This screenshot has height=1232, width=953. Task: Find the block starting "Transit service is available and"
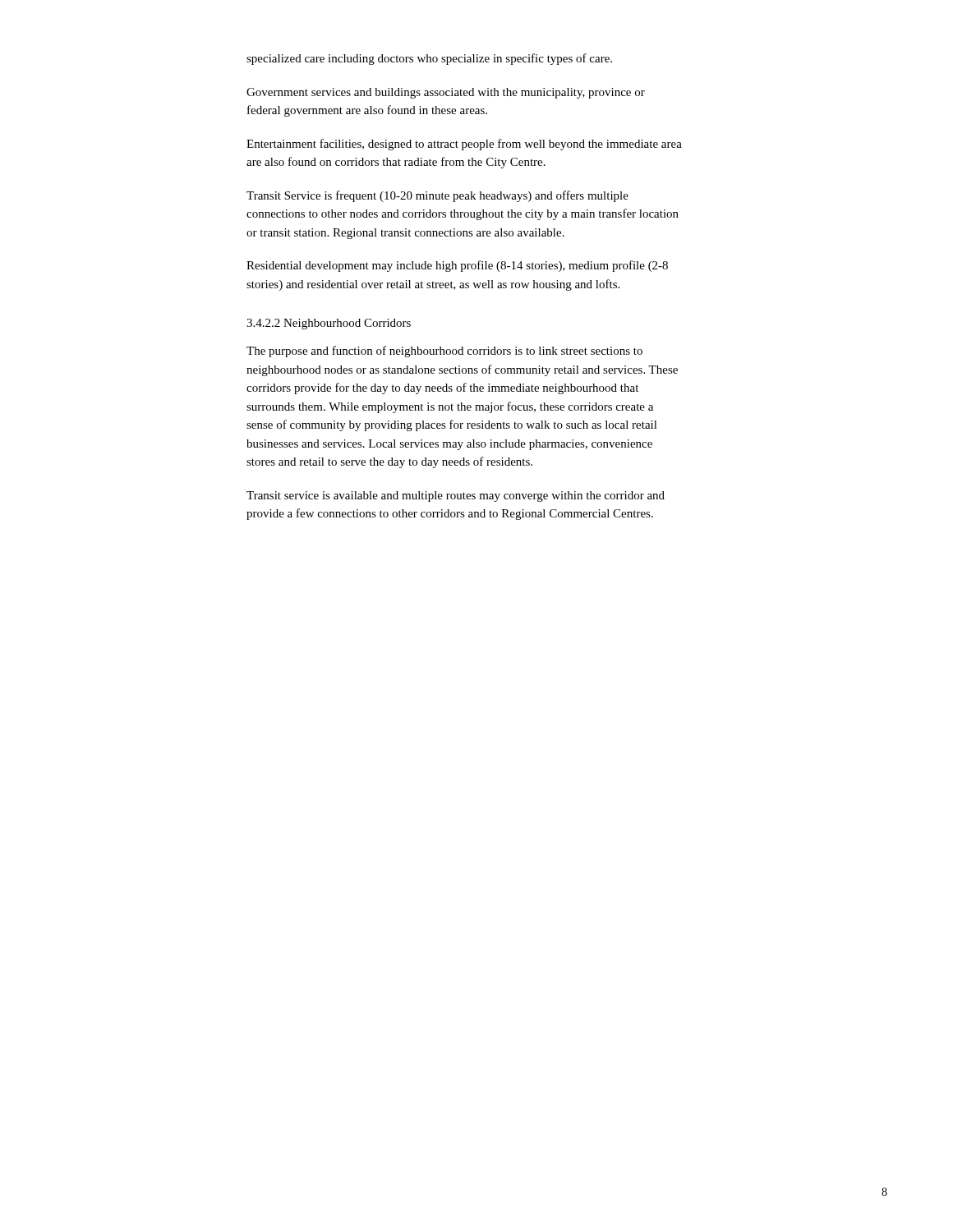point(456,504)
